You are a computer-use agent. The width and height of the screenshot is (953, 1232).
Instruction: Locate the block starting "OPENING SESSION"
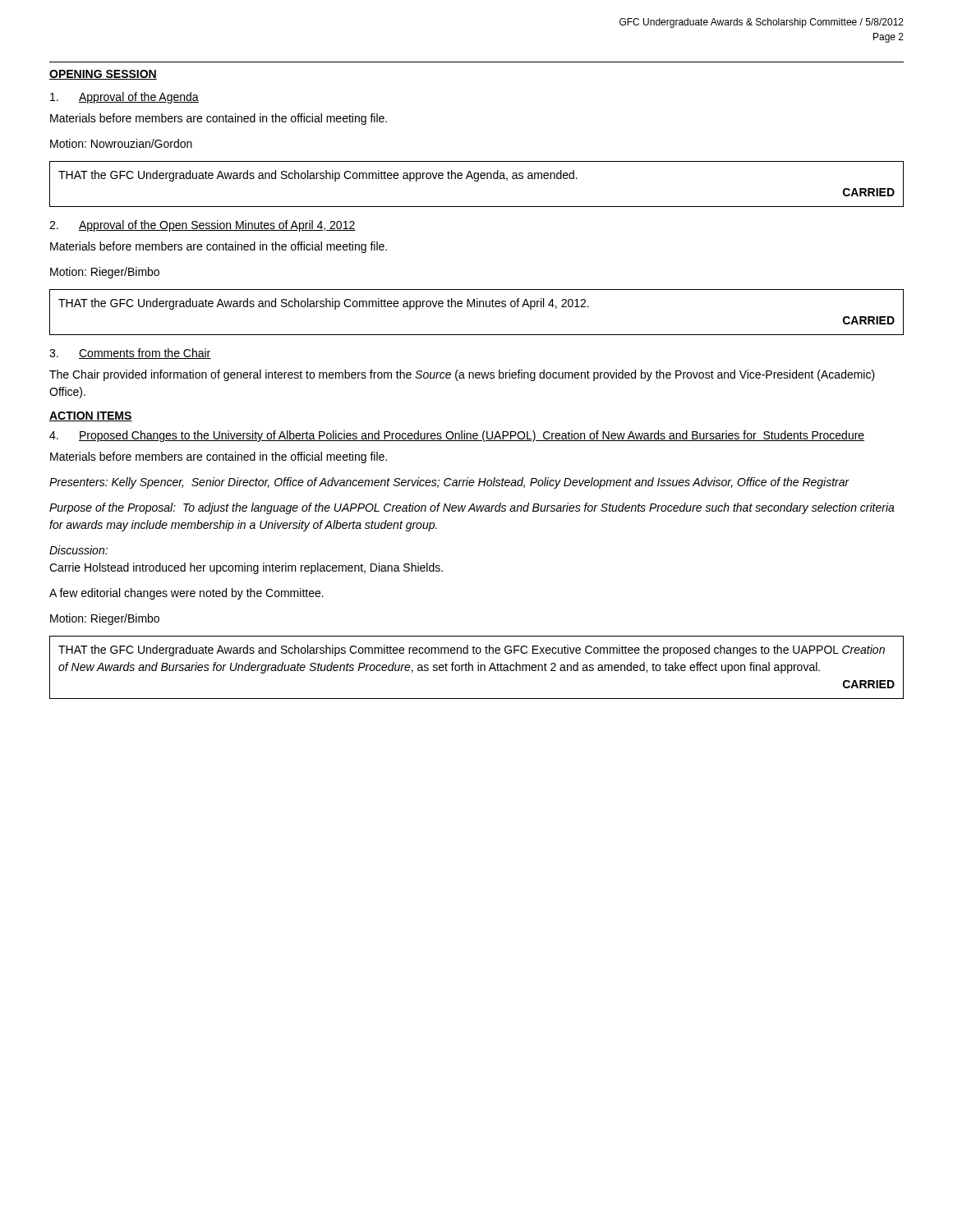103,74
